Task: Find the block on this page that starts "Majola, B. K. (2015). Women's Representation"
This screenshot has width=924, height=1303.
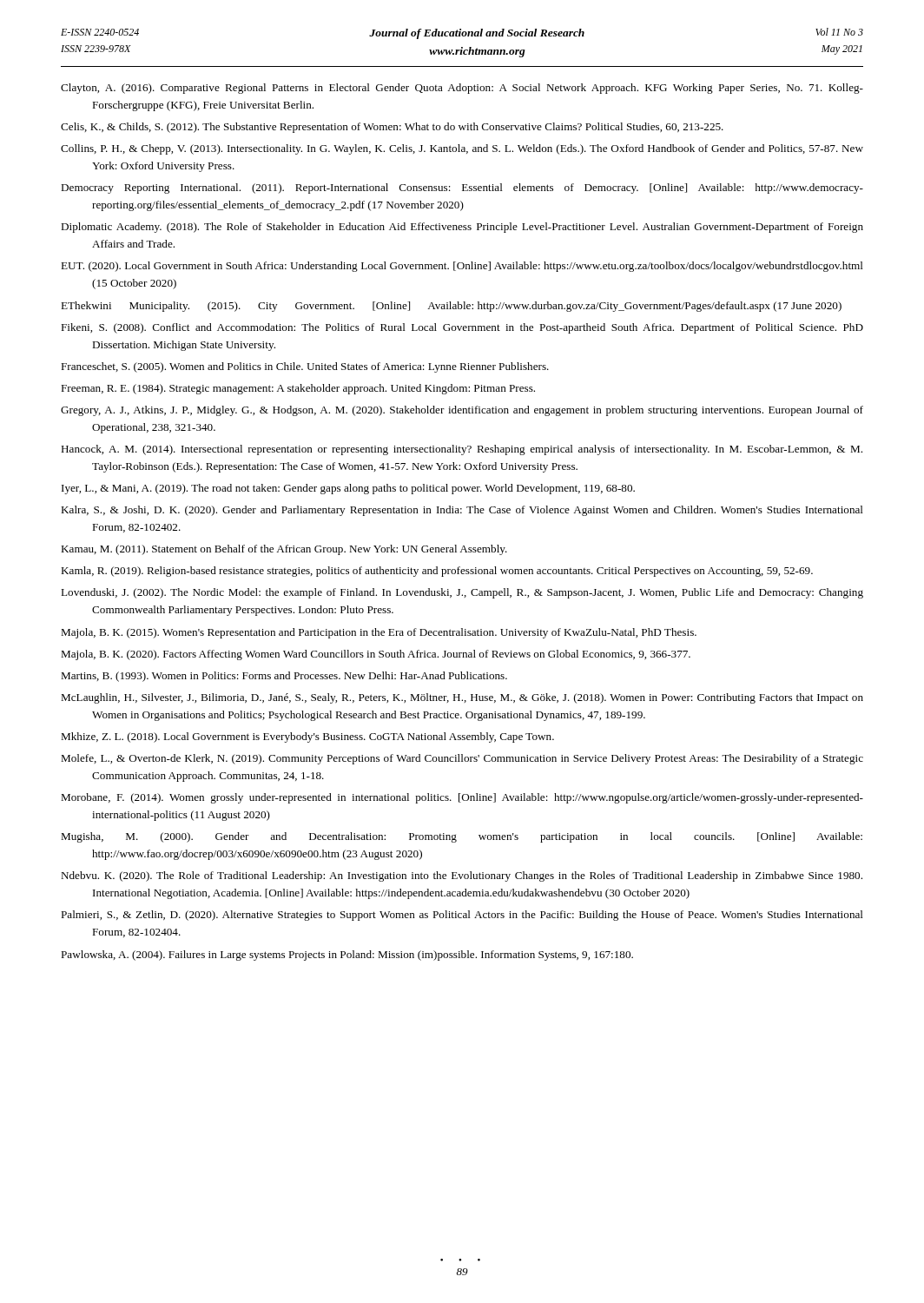Action: click(379, 632)
